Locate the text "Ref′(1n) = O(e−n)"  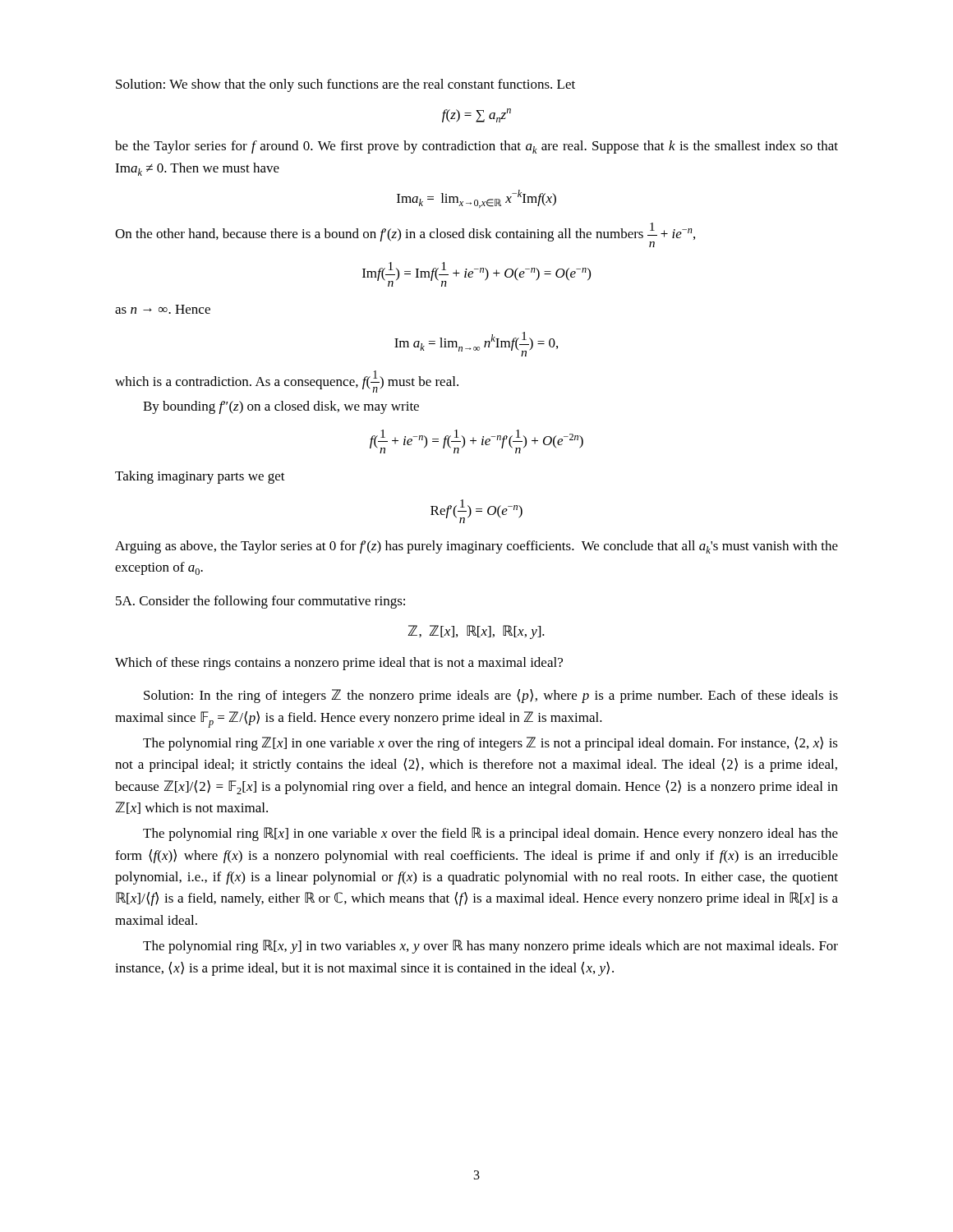click(x=476, y=512)
